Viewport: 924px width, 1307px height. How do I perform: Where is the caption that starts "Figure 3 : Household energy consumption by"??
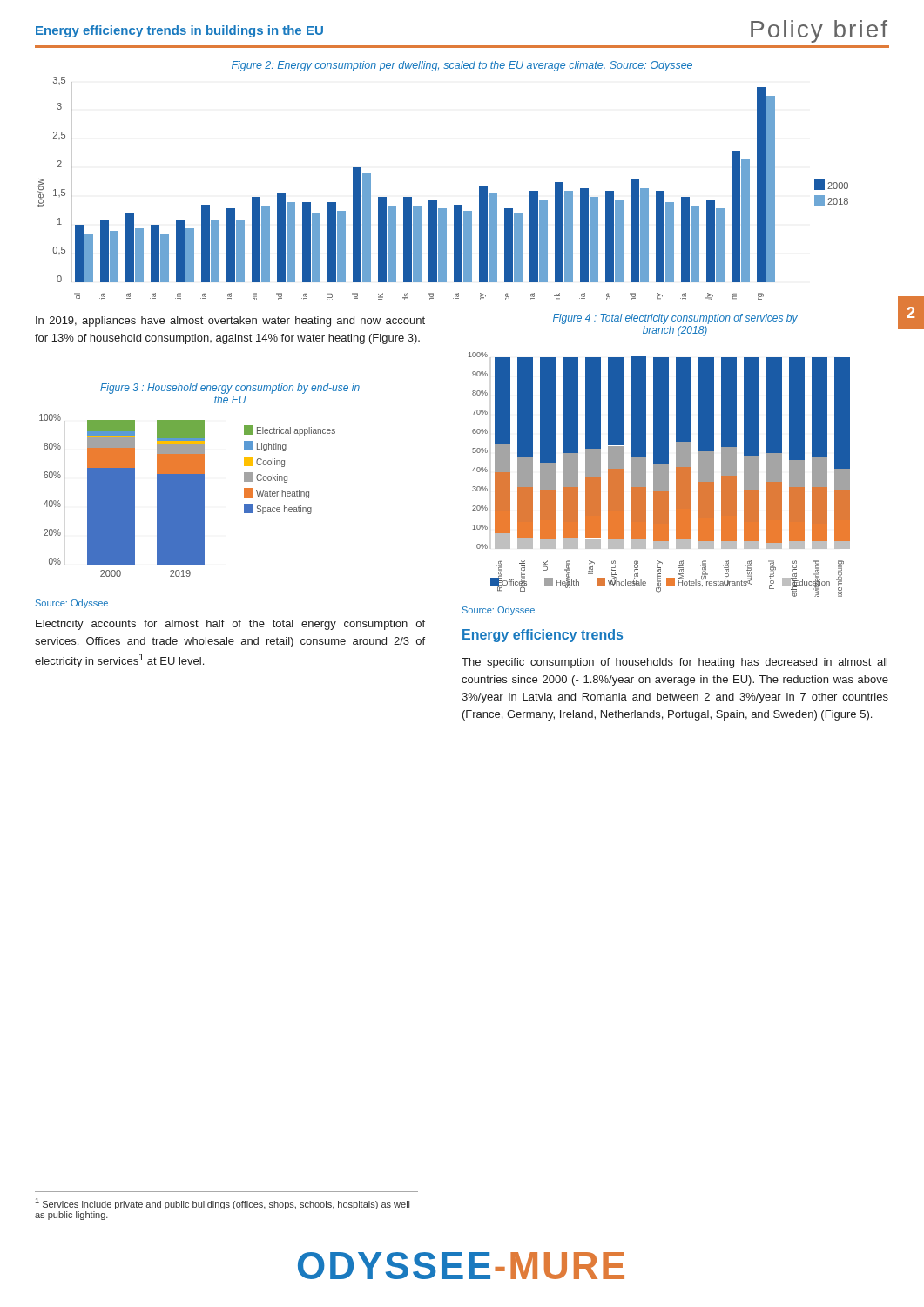pos(230,394)
